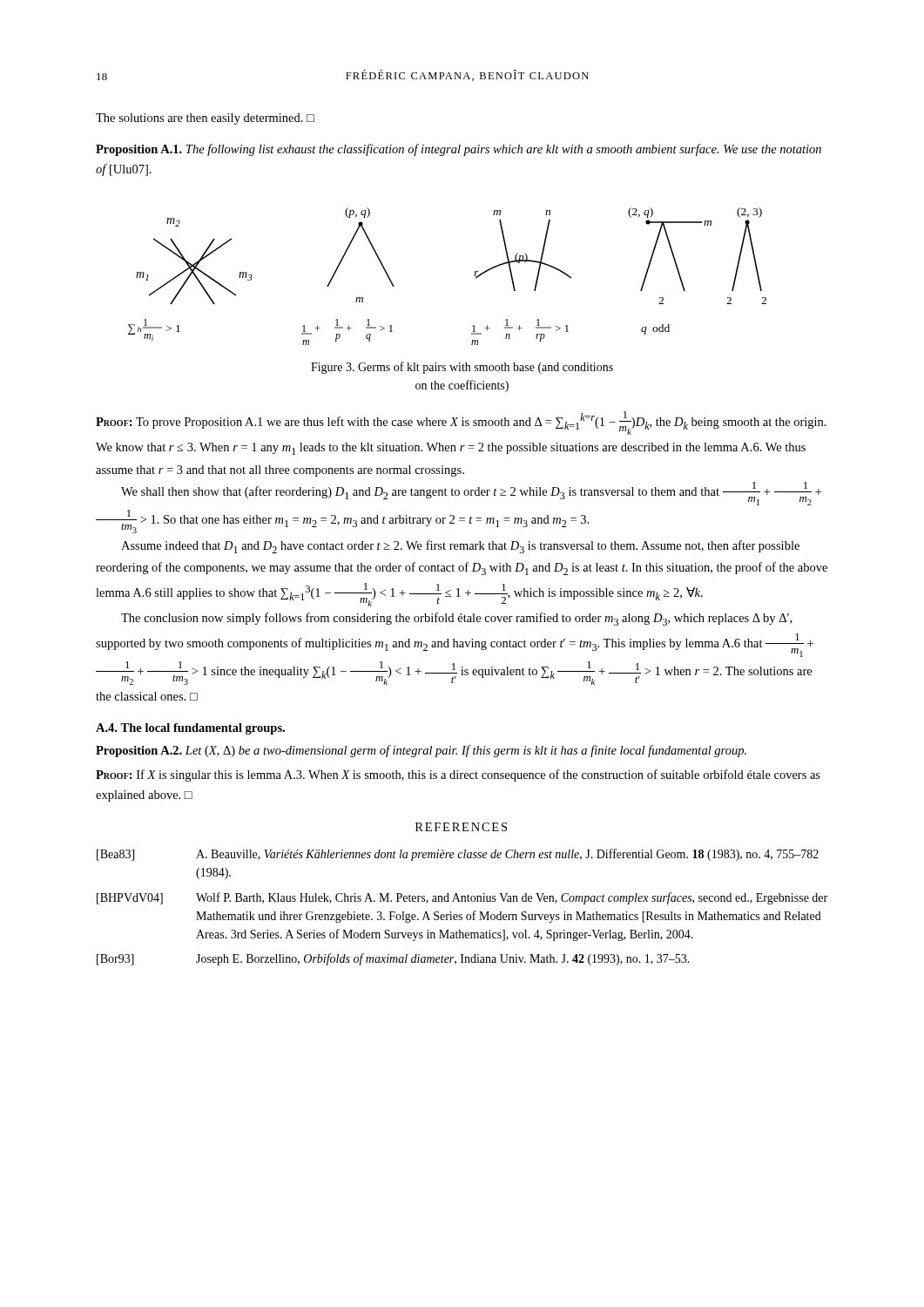Click on the element starting "We shall then show that (after reordering)"
This screenshot has width=924, height=1307.
(x=459, y=507)
